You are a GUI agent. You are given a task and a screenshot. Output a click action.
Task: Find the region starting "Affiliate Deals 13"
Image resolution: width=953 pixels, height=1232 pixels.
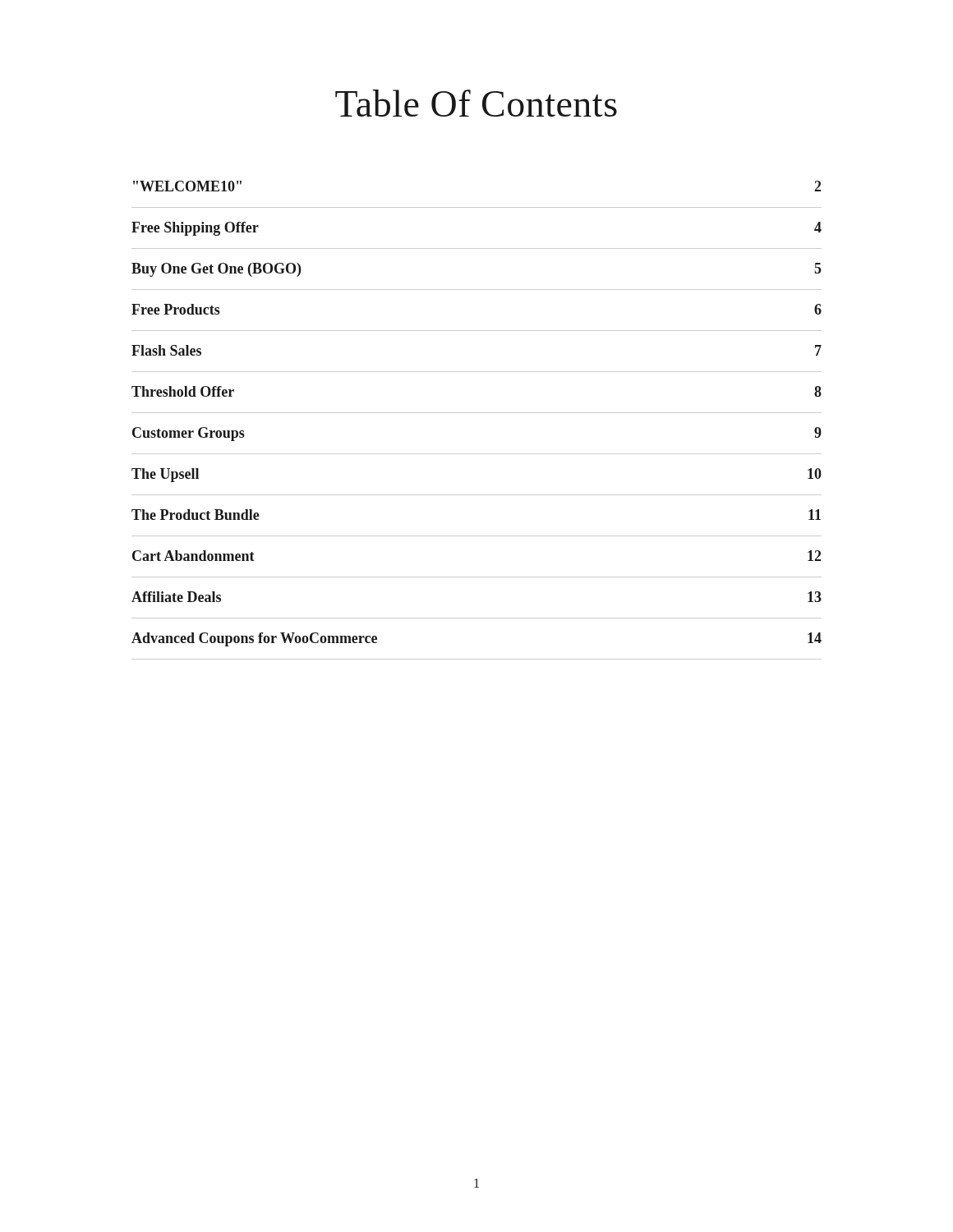(x=190, y=597)
